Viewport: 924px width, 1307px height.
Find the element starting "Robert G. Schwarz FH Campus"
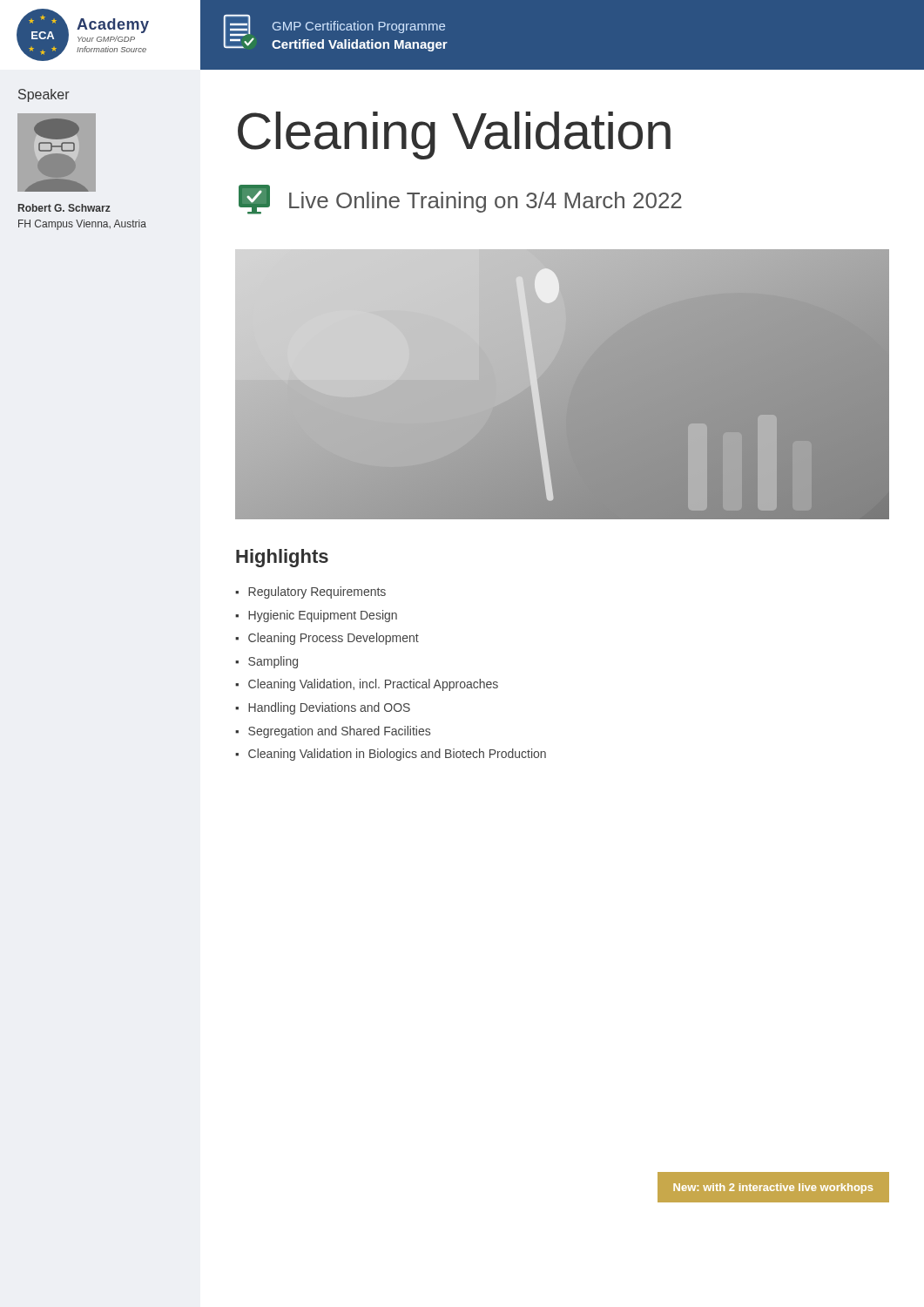pos(82,216)
